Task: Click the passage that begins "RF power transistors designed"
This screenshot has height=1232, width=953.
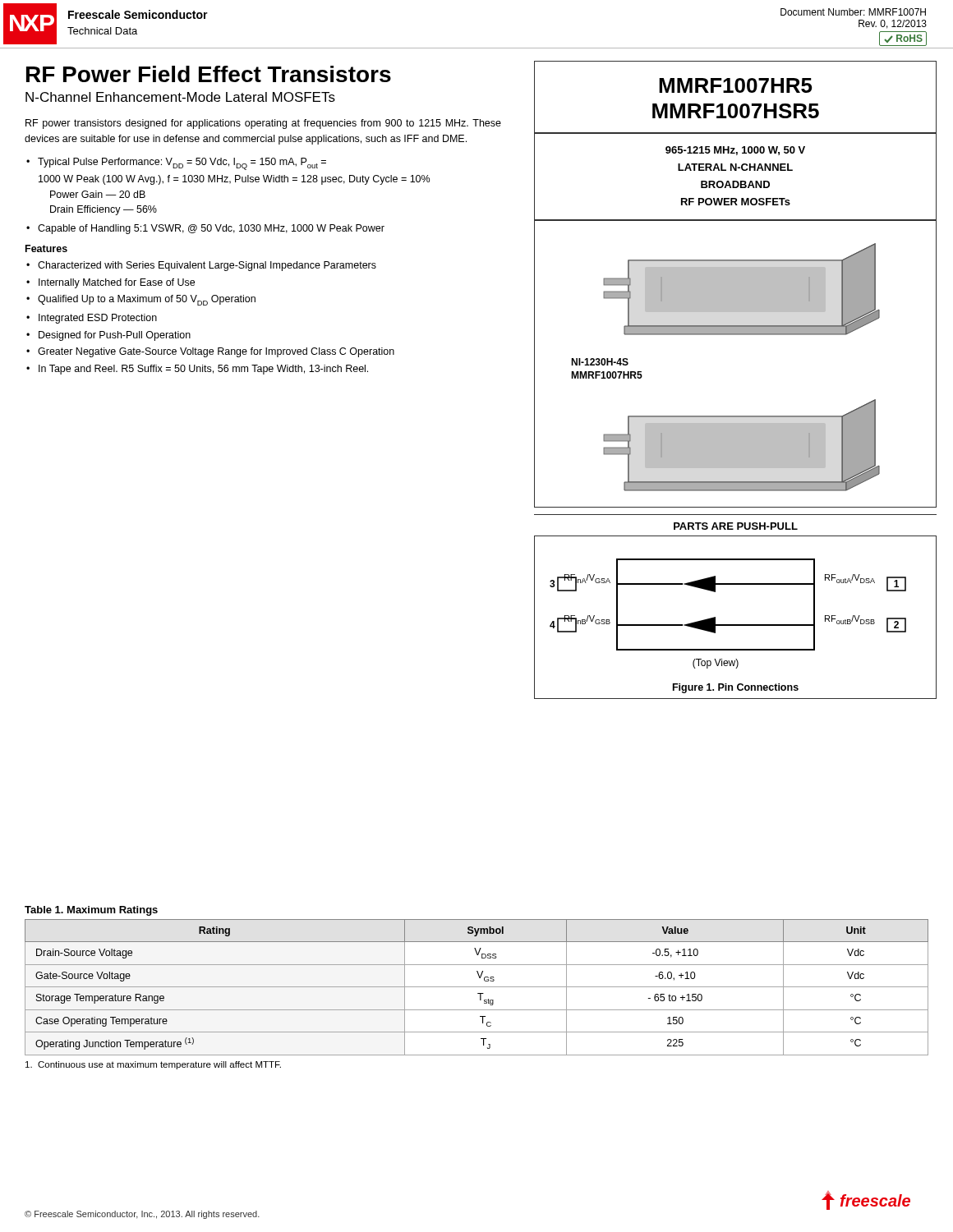Action: click(x=263, y=131)
